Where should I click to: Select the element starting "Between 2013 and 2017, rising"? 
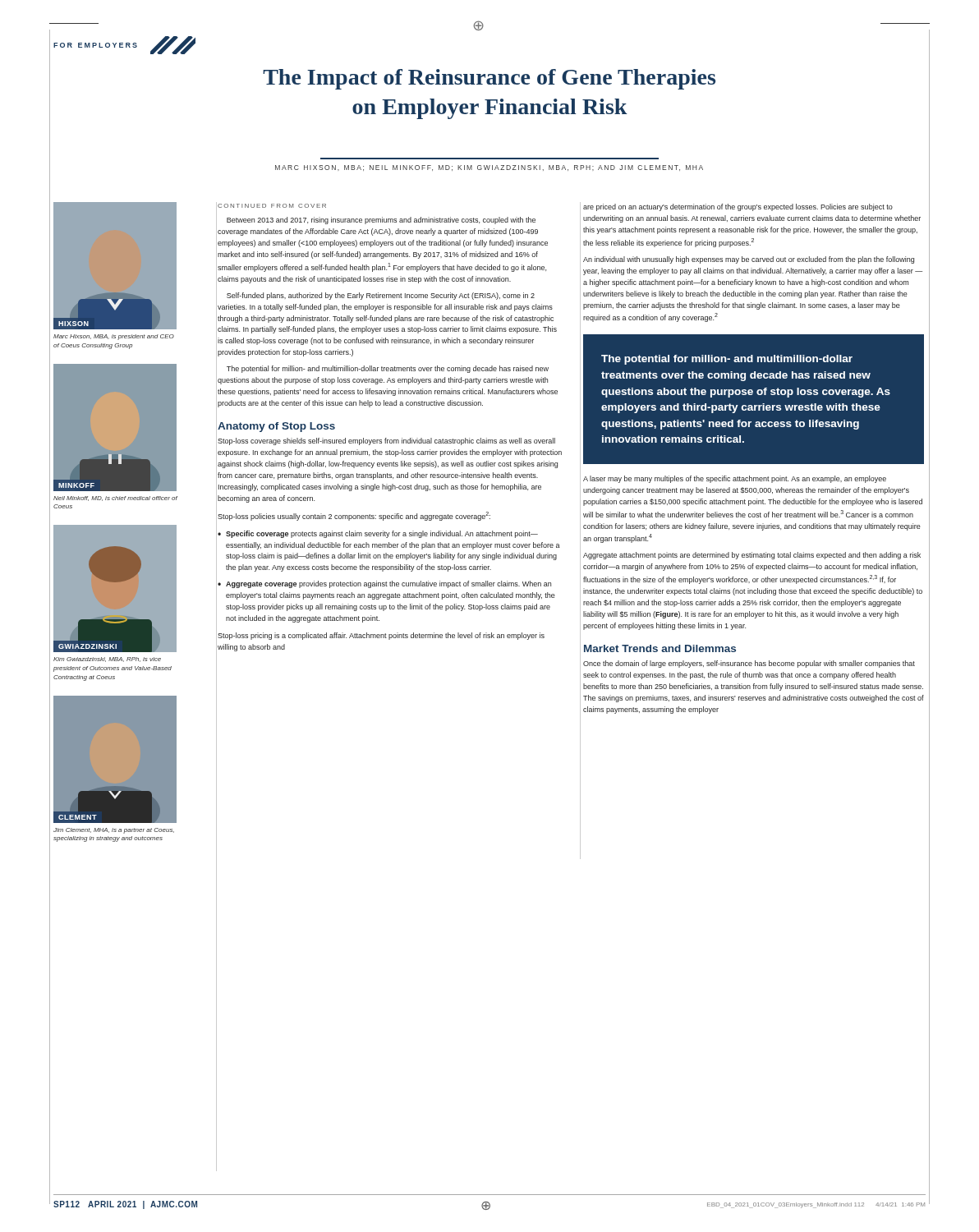[390, 313]
